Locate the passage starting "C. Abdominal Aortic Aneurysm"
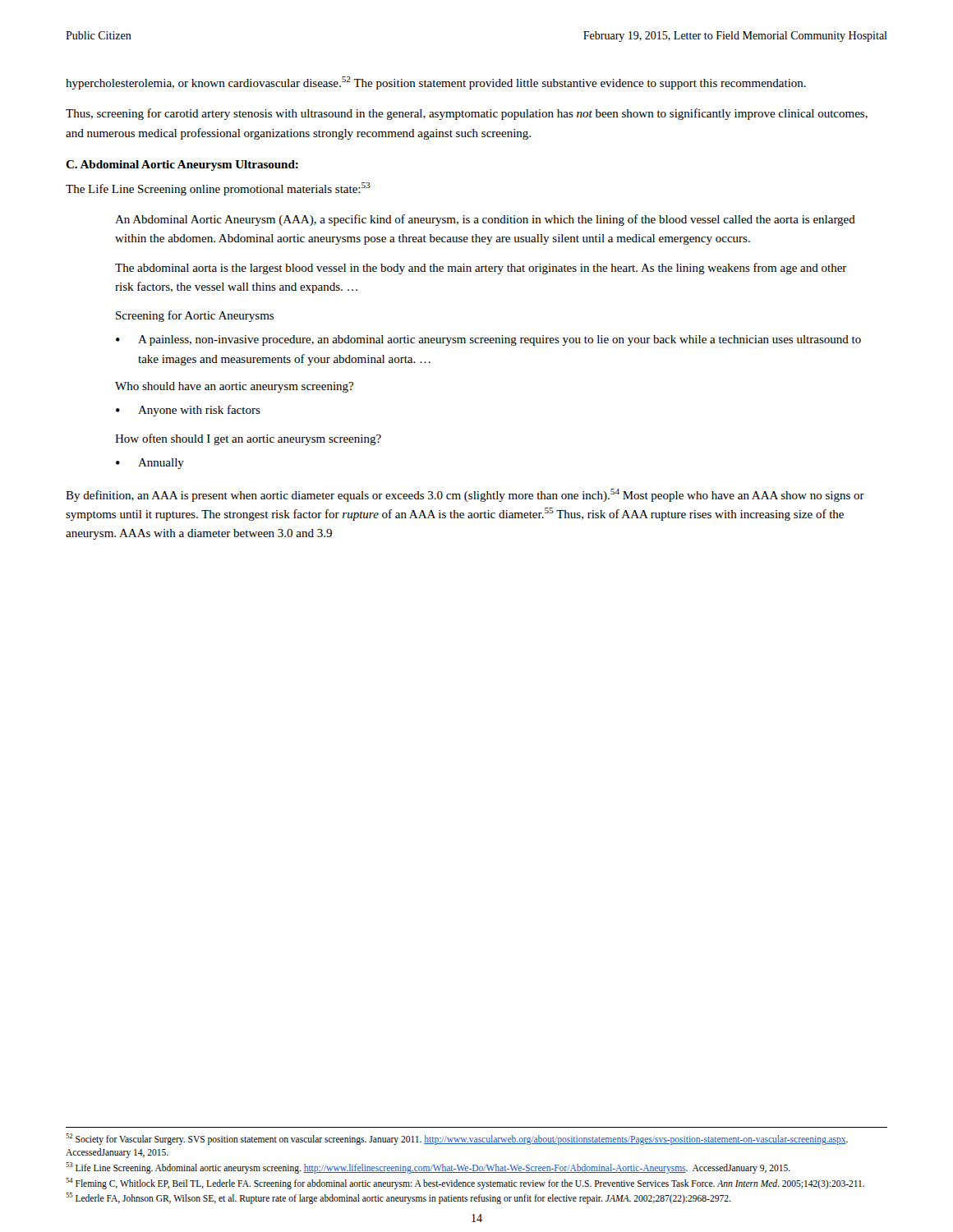 coord(182,164)
